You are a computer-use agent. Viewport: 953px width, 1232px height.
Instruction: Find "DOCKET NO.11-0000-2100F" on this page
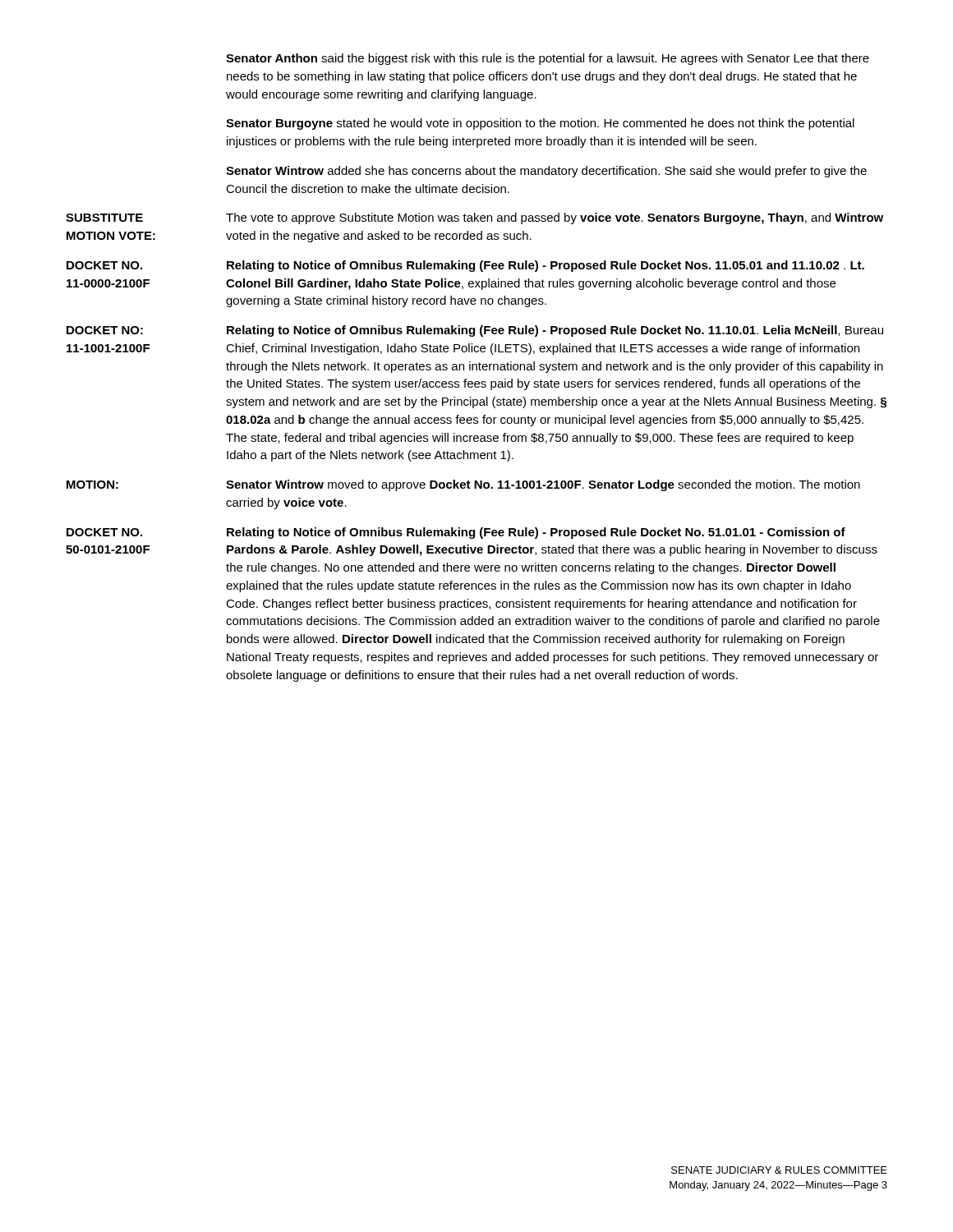pyautogui.click(x=108, y=274)
